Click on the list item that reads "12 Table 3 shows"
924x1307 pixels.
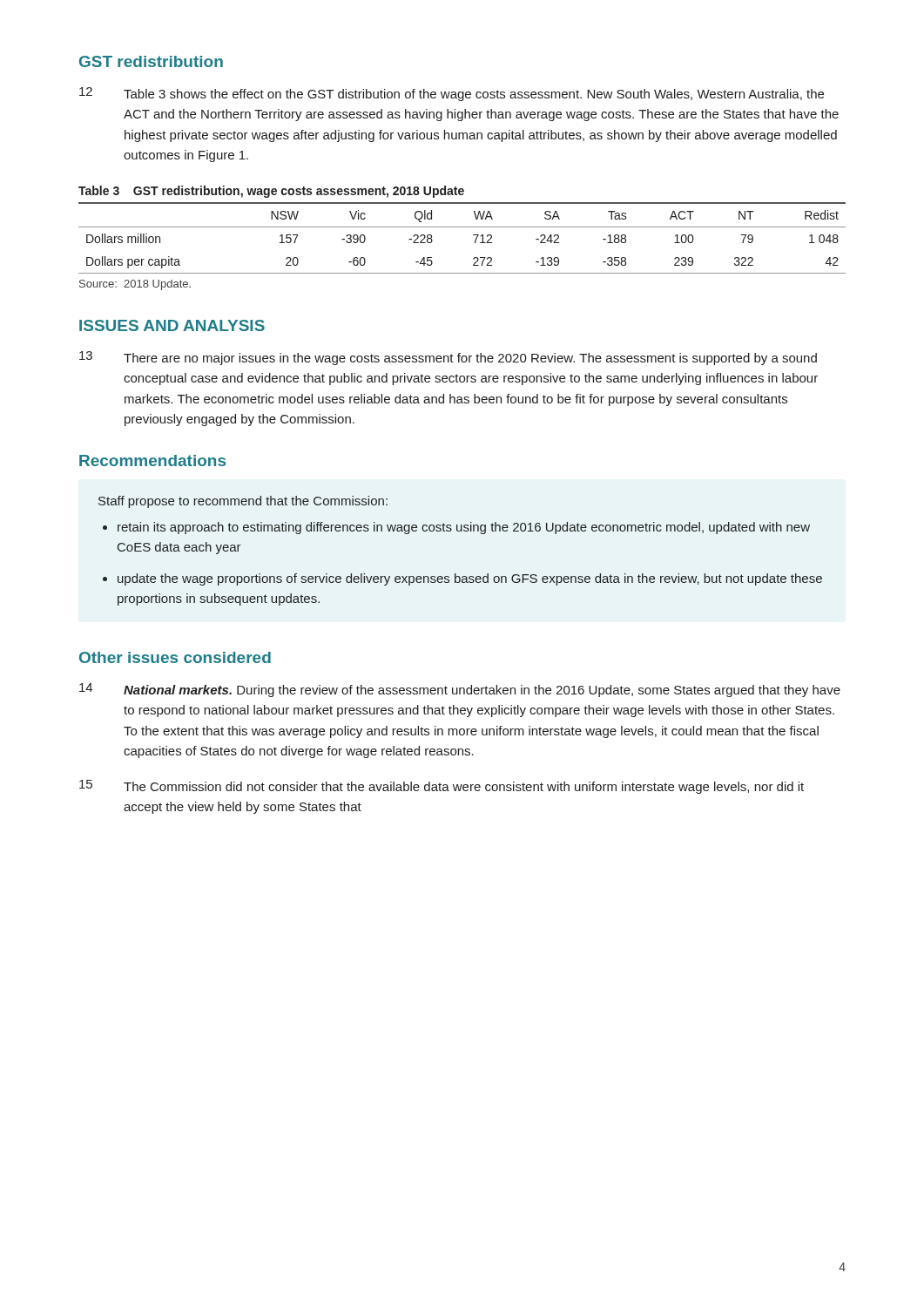click(462, 124)
